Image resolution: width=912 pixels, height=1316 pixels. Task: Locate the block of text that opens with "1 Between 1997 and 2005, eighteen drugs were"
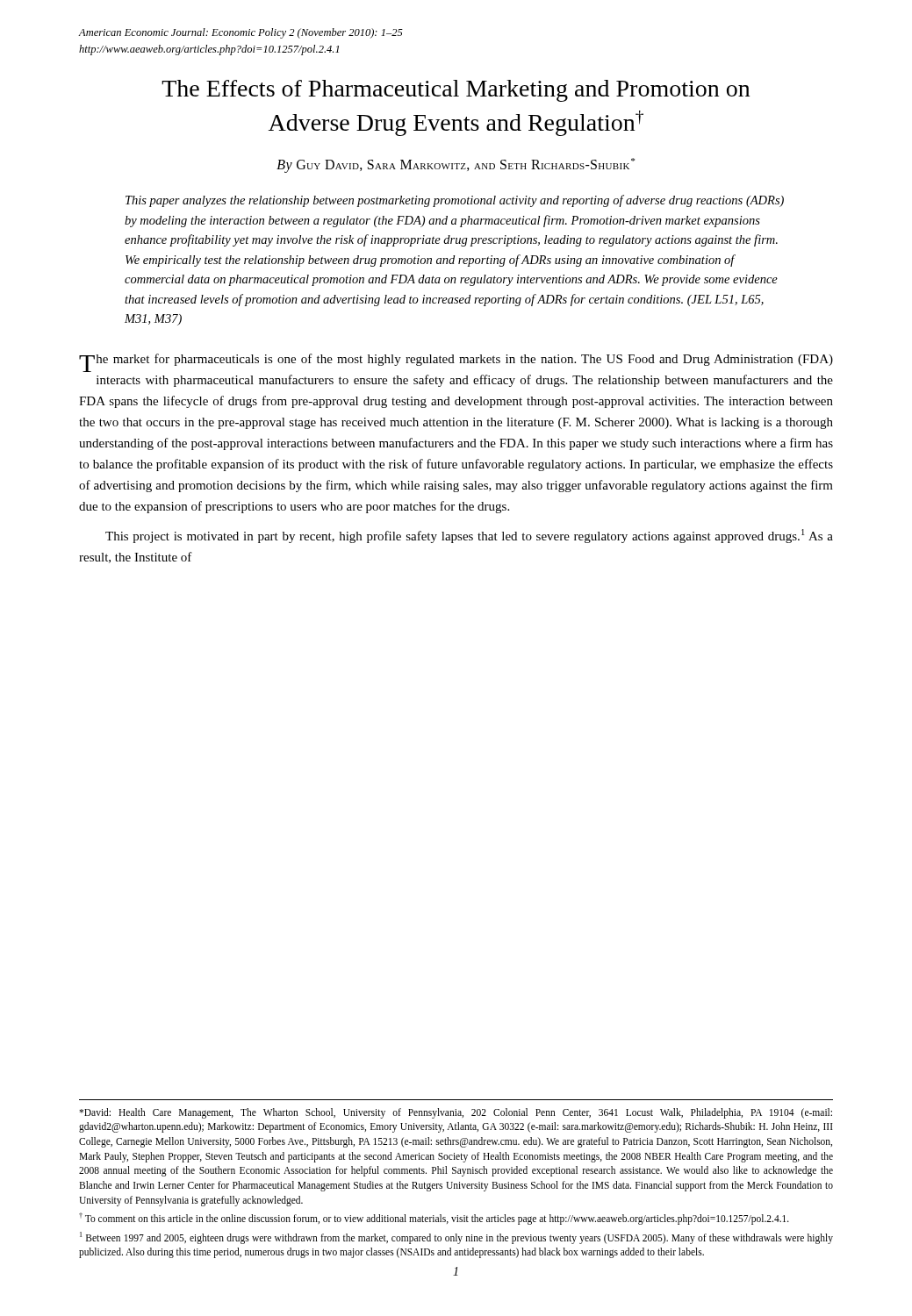click(456, 1244)
